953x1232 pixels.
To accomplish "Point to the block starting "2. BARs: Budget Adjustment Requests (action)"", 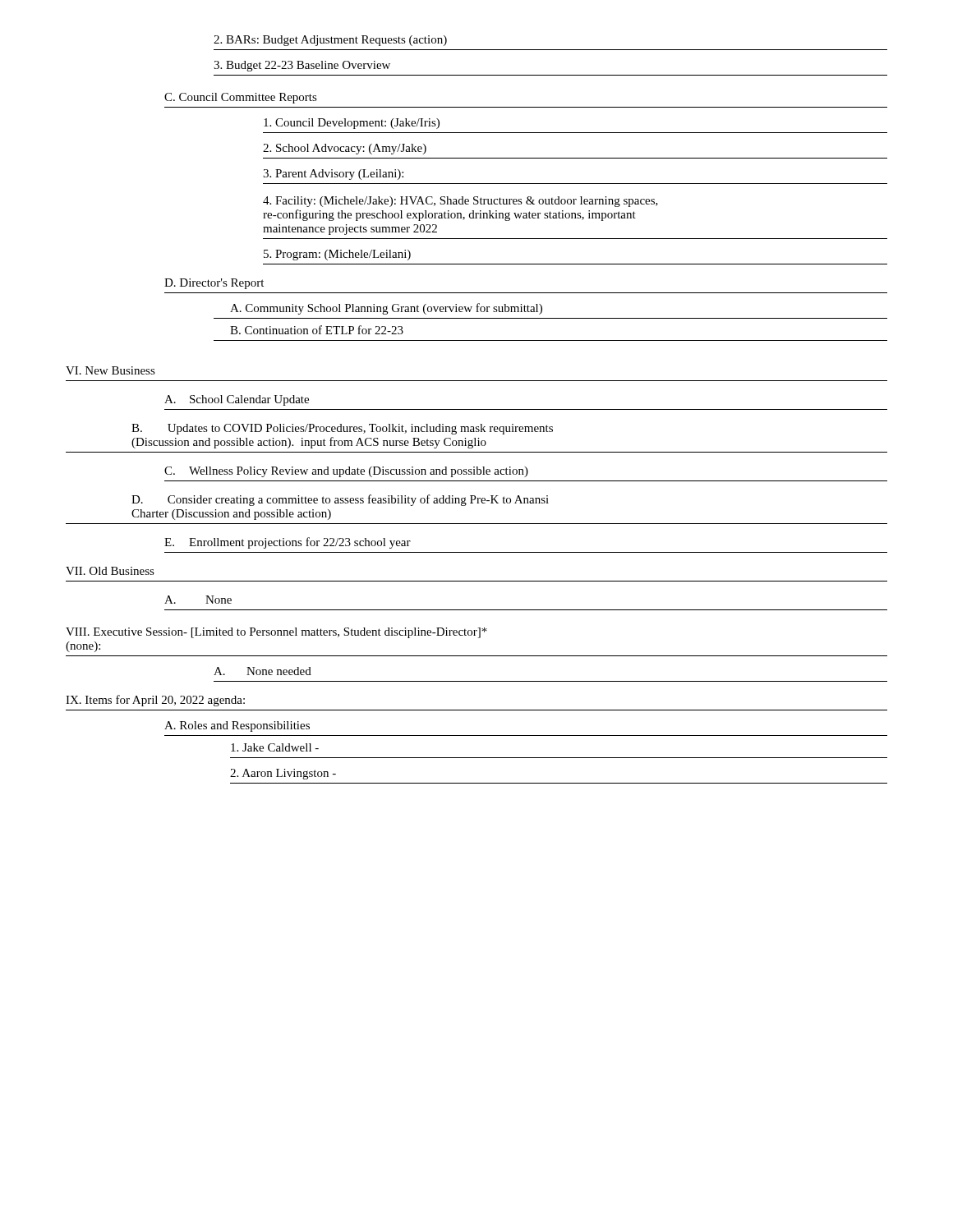I will point(330,39).
